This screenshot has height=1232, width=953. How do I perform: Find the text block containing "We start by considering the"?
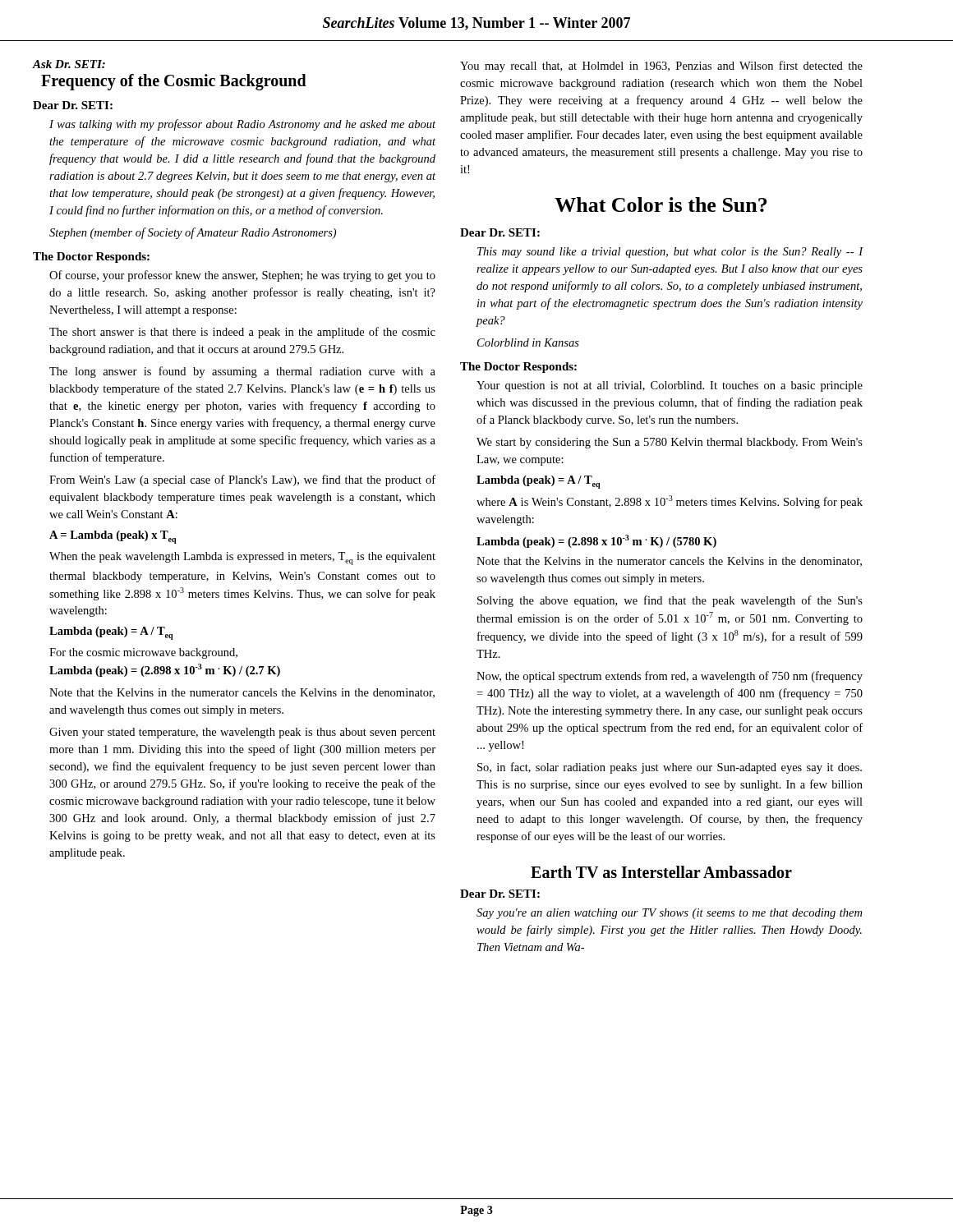[670, 451]
